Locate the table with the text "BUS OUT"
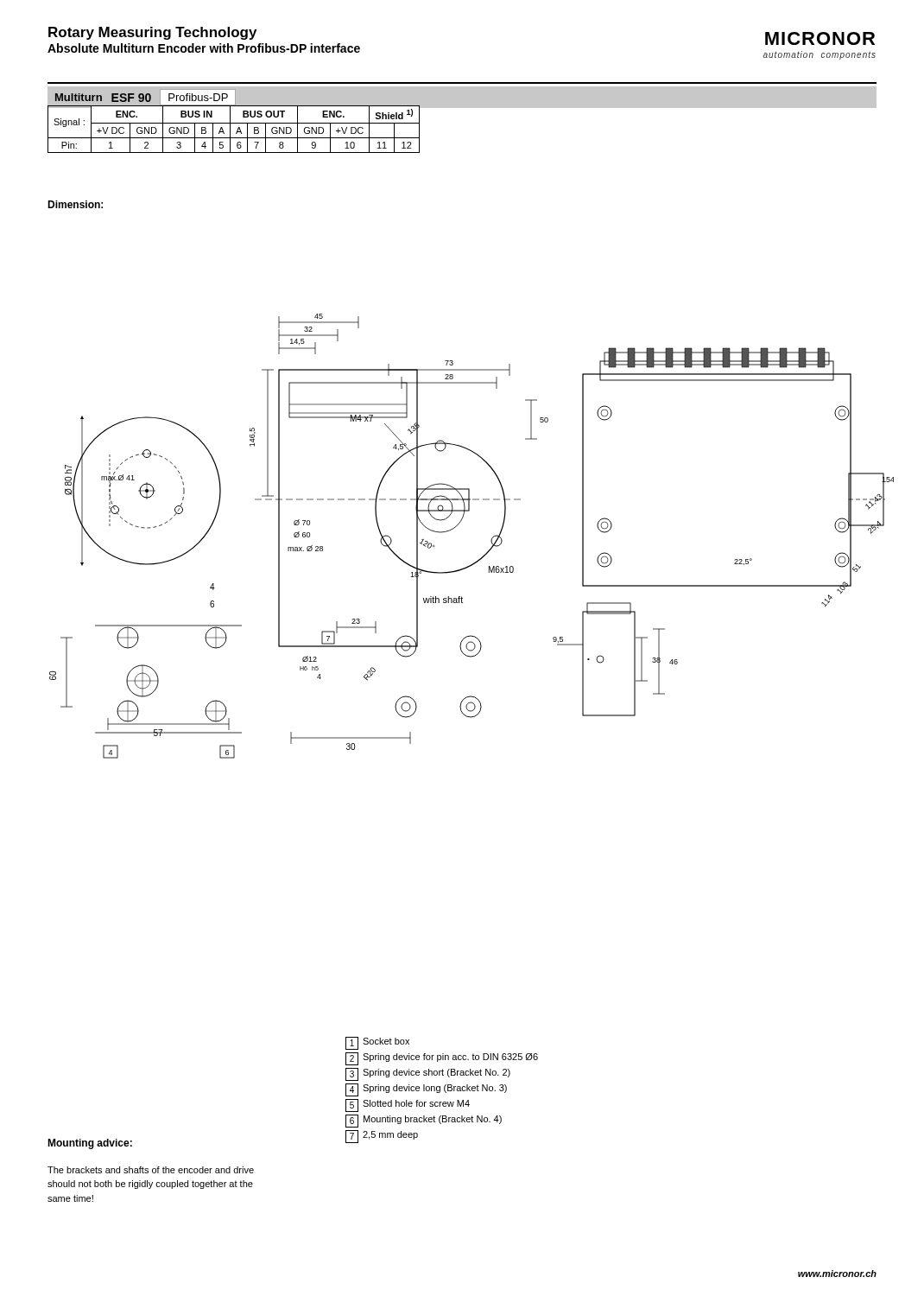The height and width of the screenshot is (1296, 924). pos(462,129)
